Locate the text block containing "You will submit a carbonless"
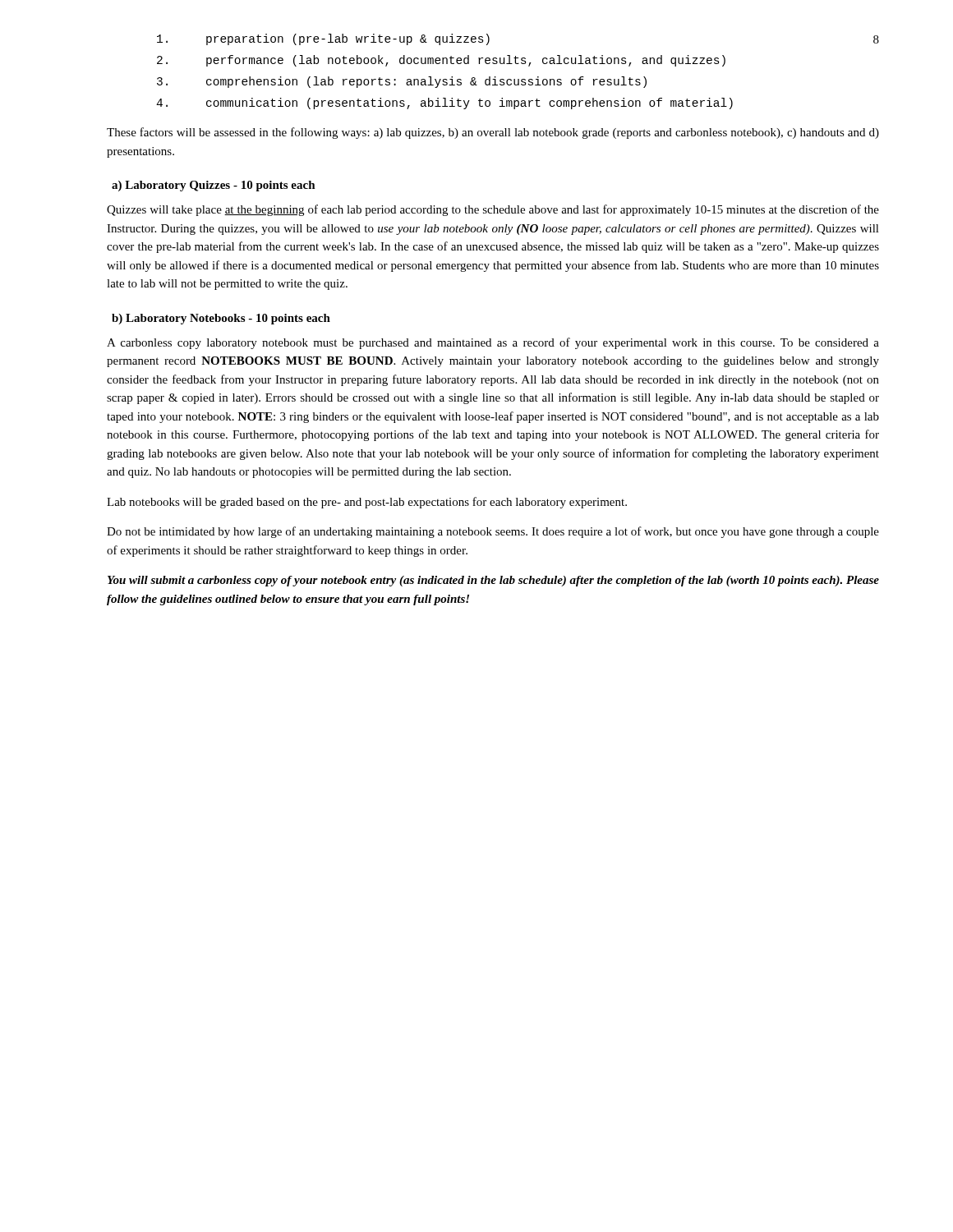This screenshot has height=1232, width=953. (x=493, y=589)
